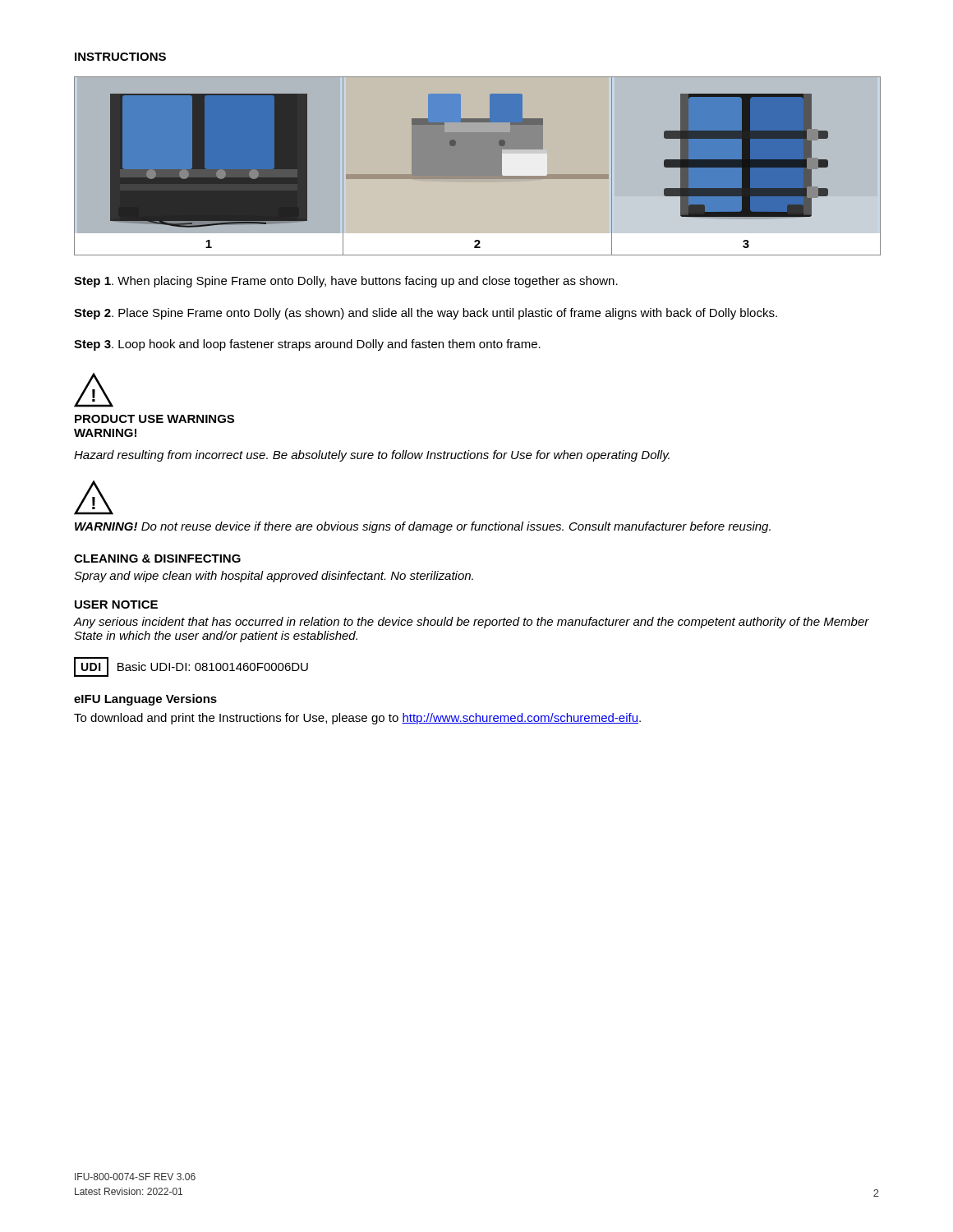Select the photo
The width and height of the screenshot is (953, 1232).
[476, 166]
